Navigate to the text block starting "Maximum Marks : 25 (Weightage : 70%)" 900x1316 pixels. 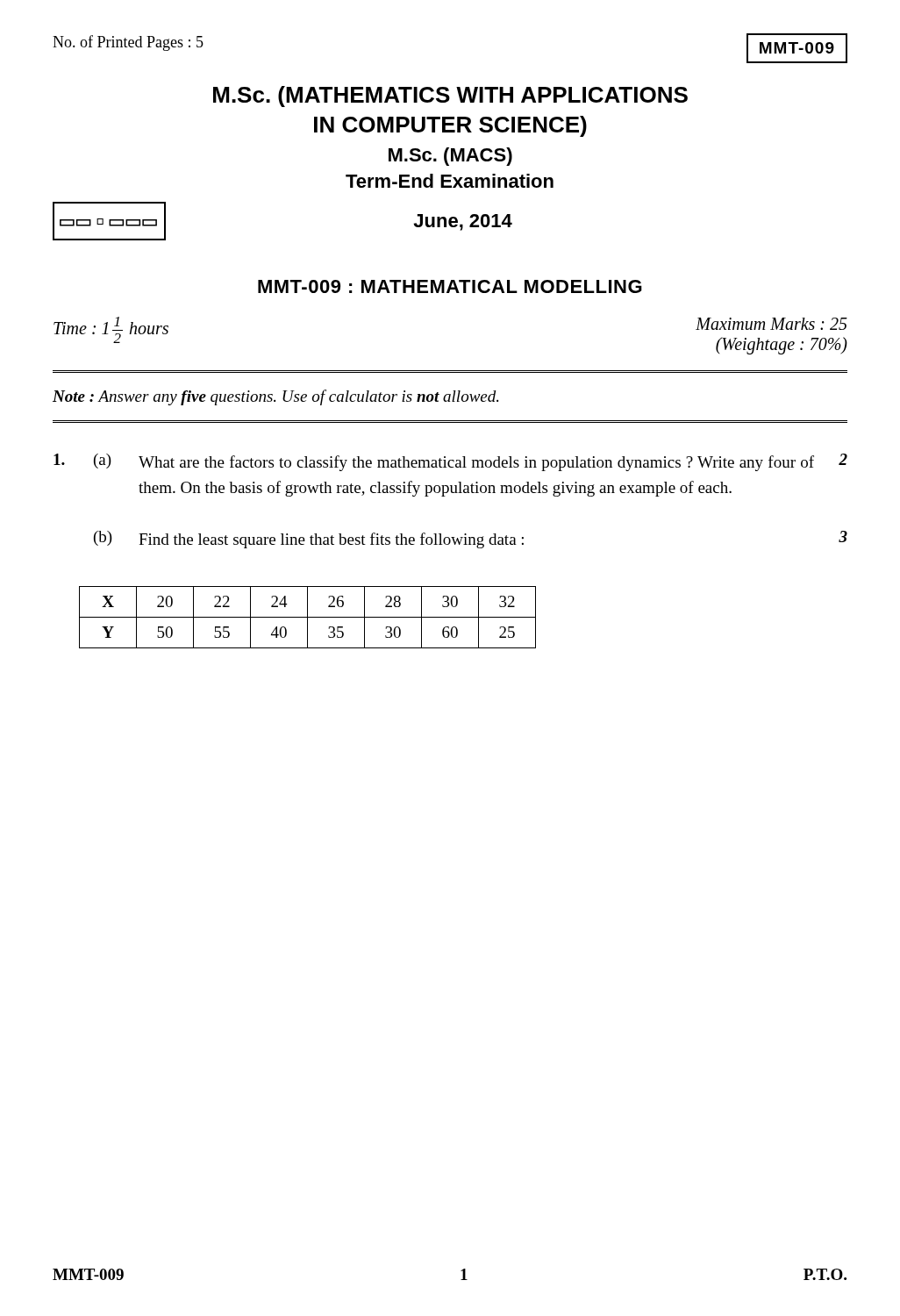point(772,334)
